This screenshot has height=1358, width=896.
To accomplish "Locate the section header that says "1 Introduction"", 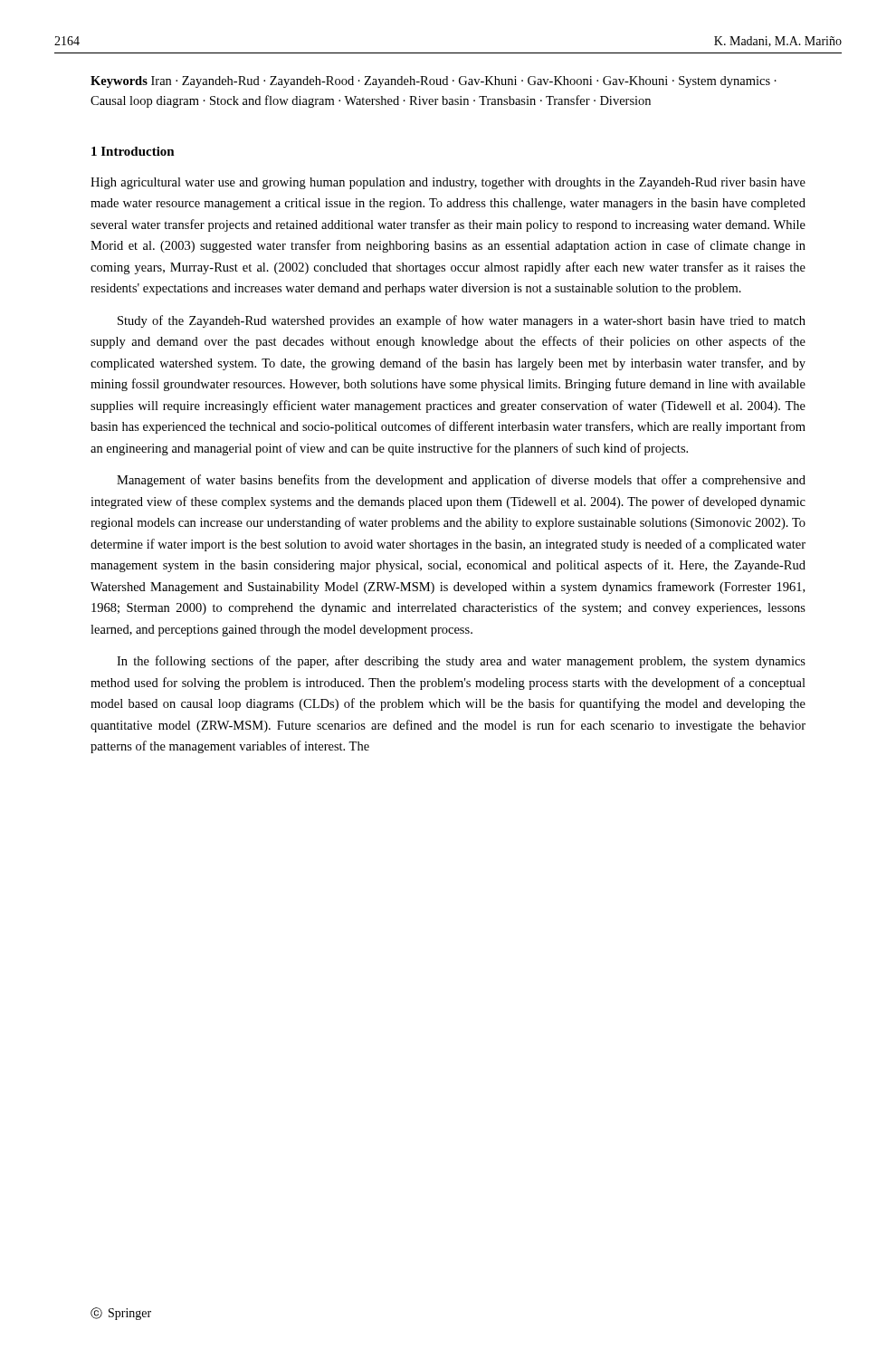I will 132,151.
